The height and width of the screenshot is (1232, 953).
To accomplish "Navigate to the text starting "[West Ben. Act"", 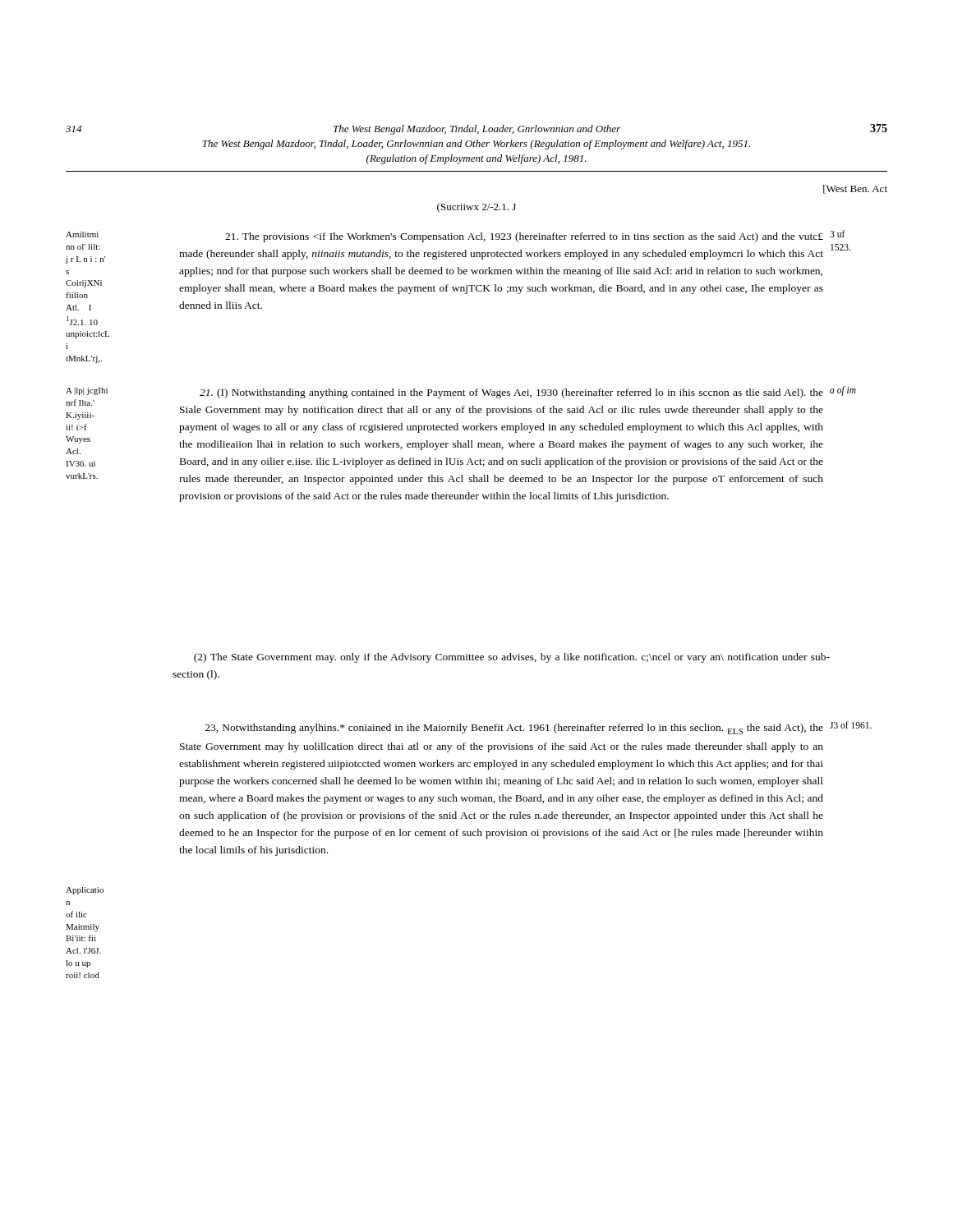I will [x=855, y=188].
